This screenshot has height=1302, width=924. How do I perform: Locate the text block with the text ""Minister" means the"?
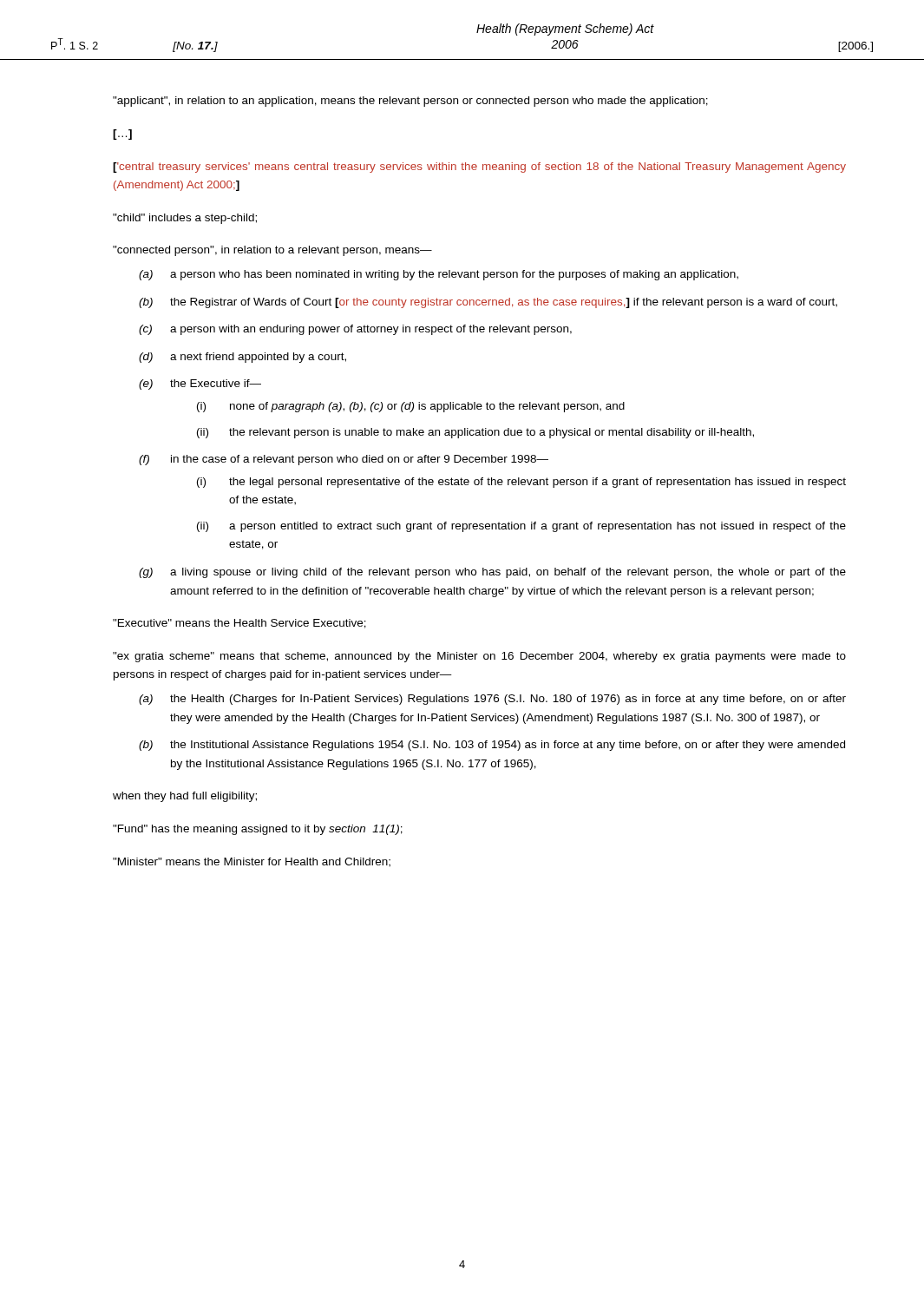pos(252,861)
